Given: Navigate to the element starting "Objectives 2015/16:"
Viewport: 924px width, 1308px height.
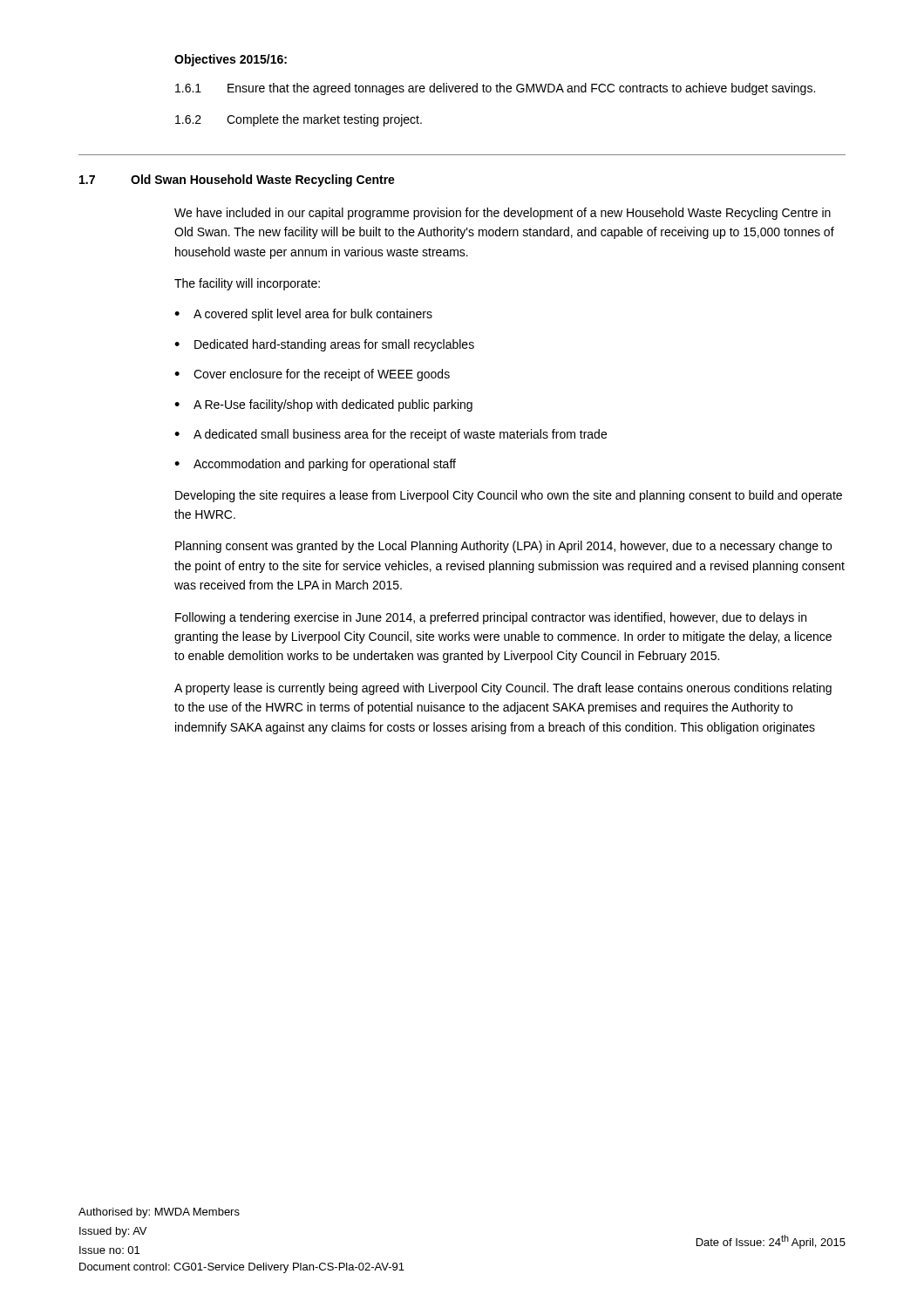Looking at the screenshot, I should click(231, 59).
